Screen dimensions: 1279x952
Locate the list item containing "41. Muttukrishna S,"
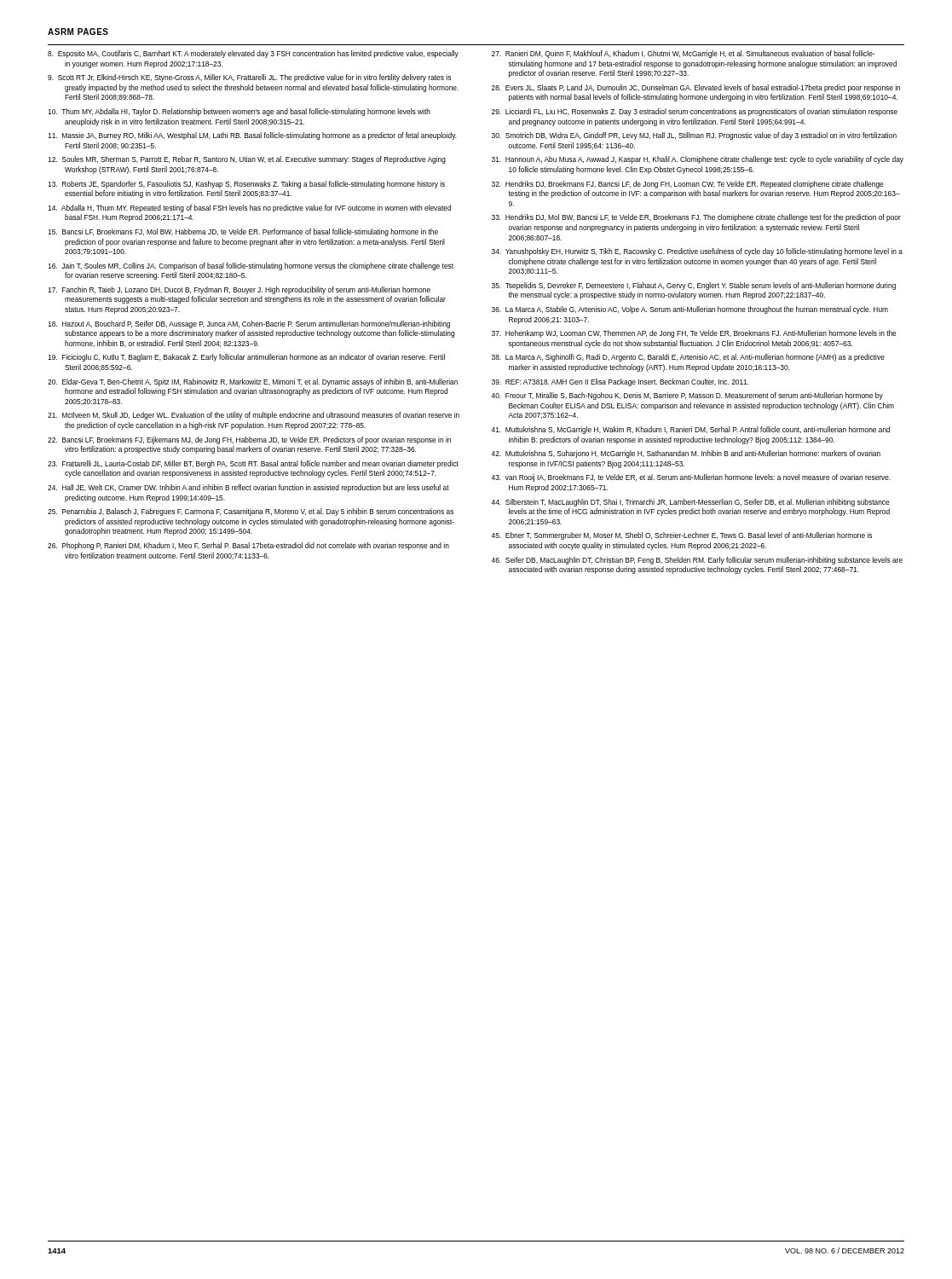coord(691,435)
